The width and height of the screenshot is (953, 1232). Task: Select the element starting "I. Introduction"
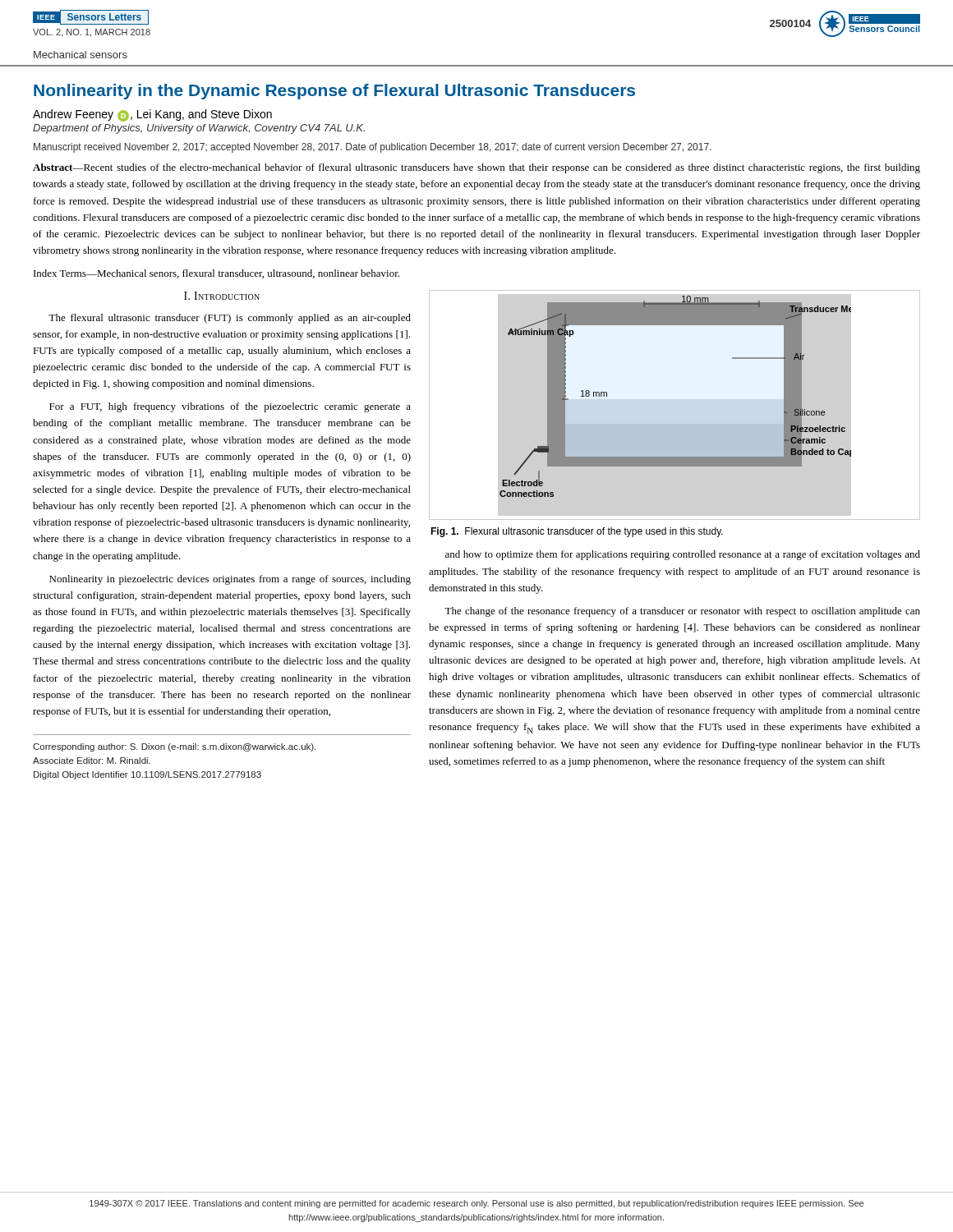point(222,296)
